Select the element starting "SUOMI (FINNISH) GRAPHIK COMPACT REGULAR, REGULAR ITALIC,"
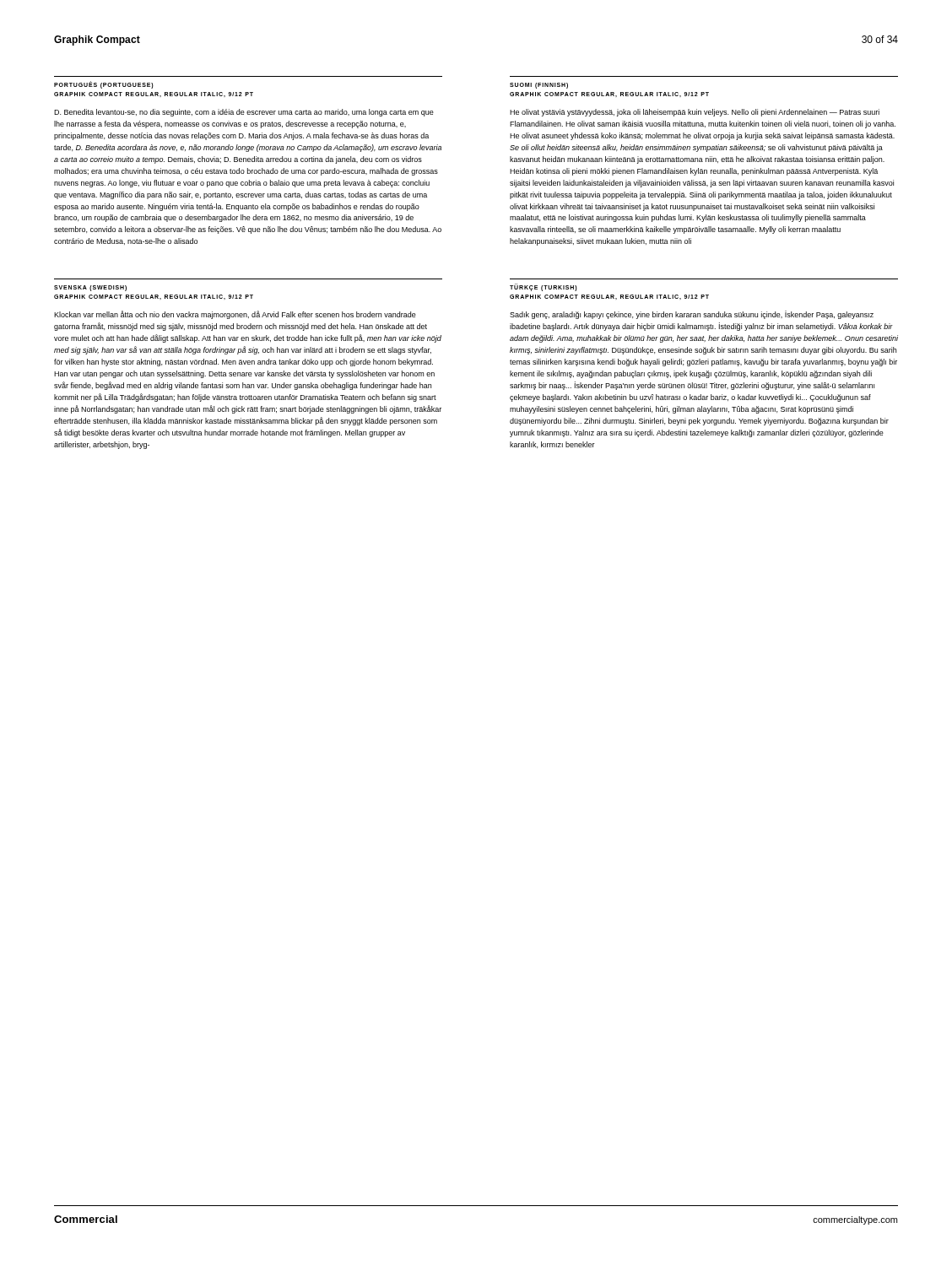The image size is (952, 1266). pyautogui.click(x=610, y=89)
